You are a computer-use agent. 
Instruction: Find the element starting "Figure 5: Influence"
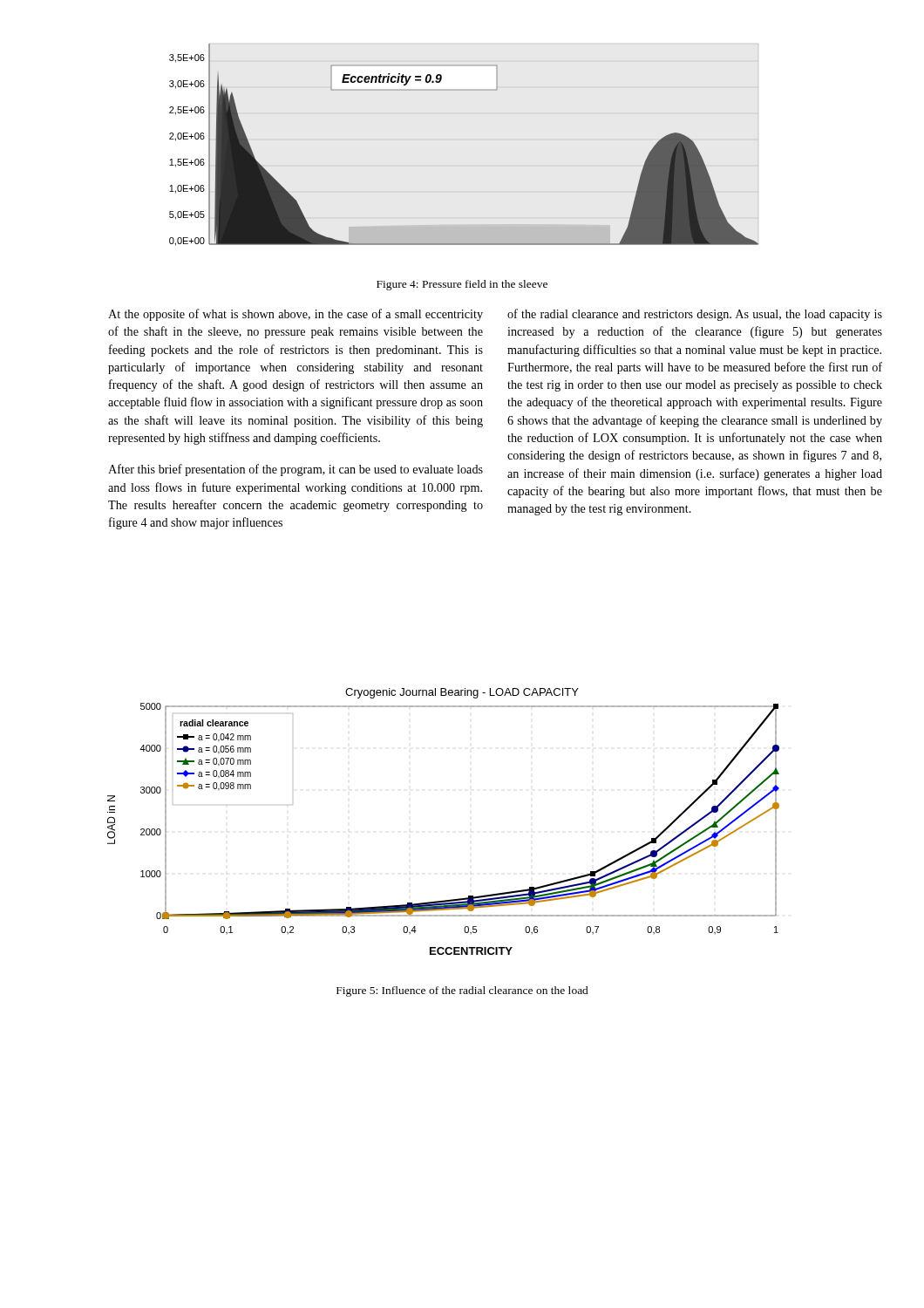tap(462, 990)
